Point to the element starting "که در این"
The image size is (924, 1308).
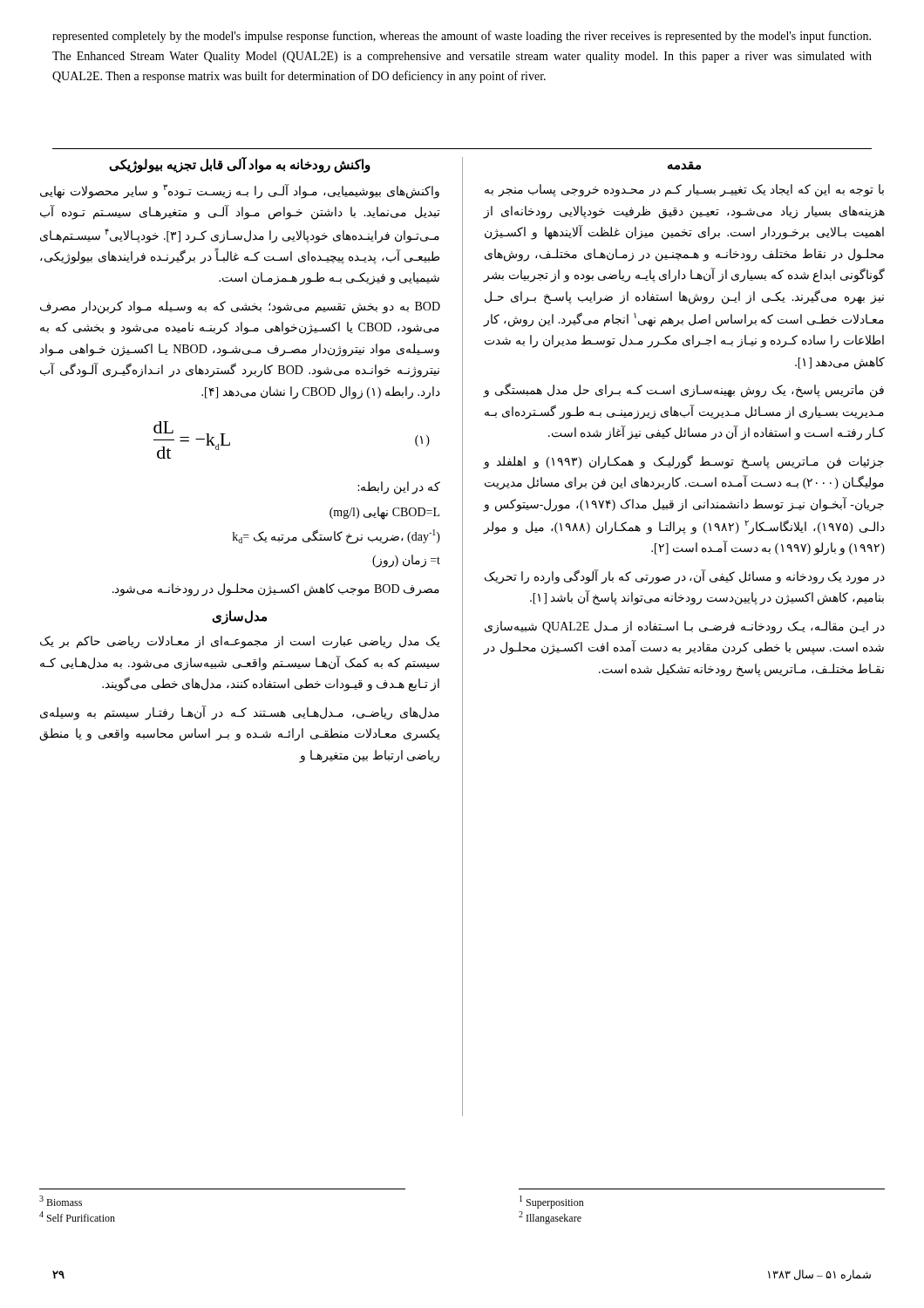click(x=399, y=487)
